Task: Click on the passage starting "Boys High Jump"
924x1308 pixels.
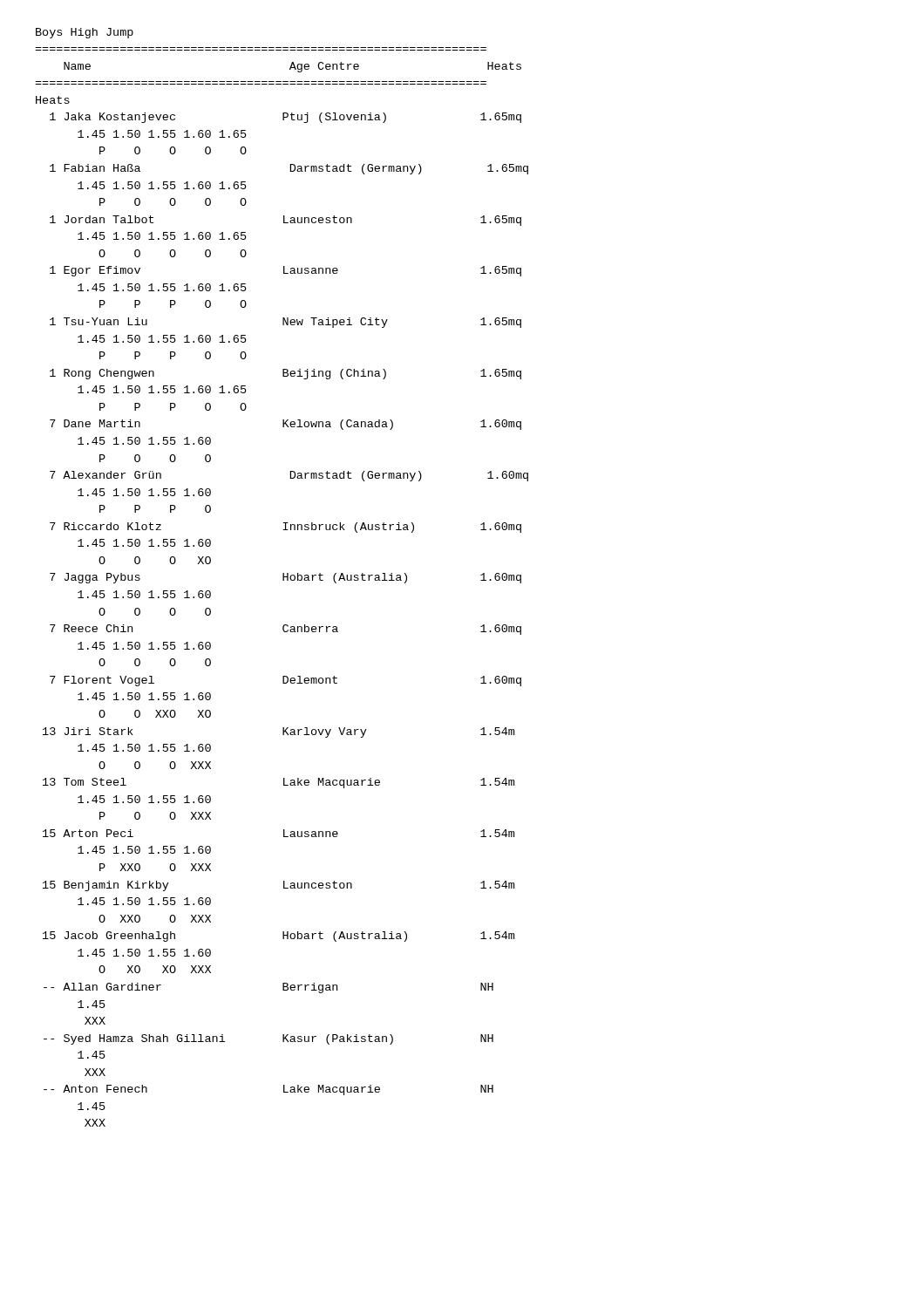Action: click(84, 33)
